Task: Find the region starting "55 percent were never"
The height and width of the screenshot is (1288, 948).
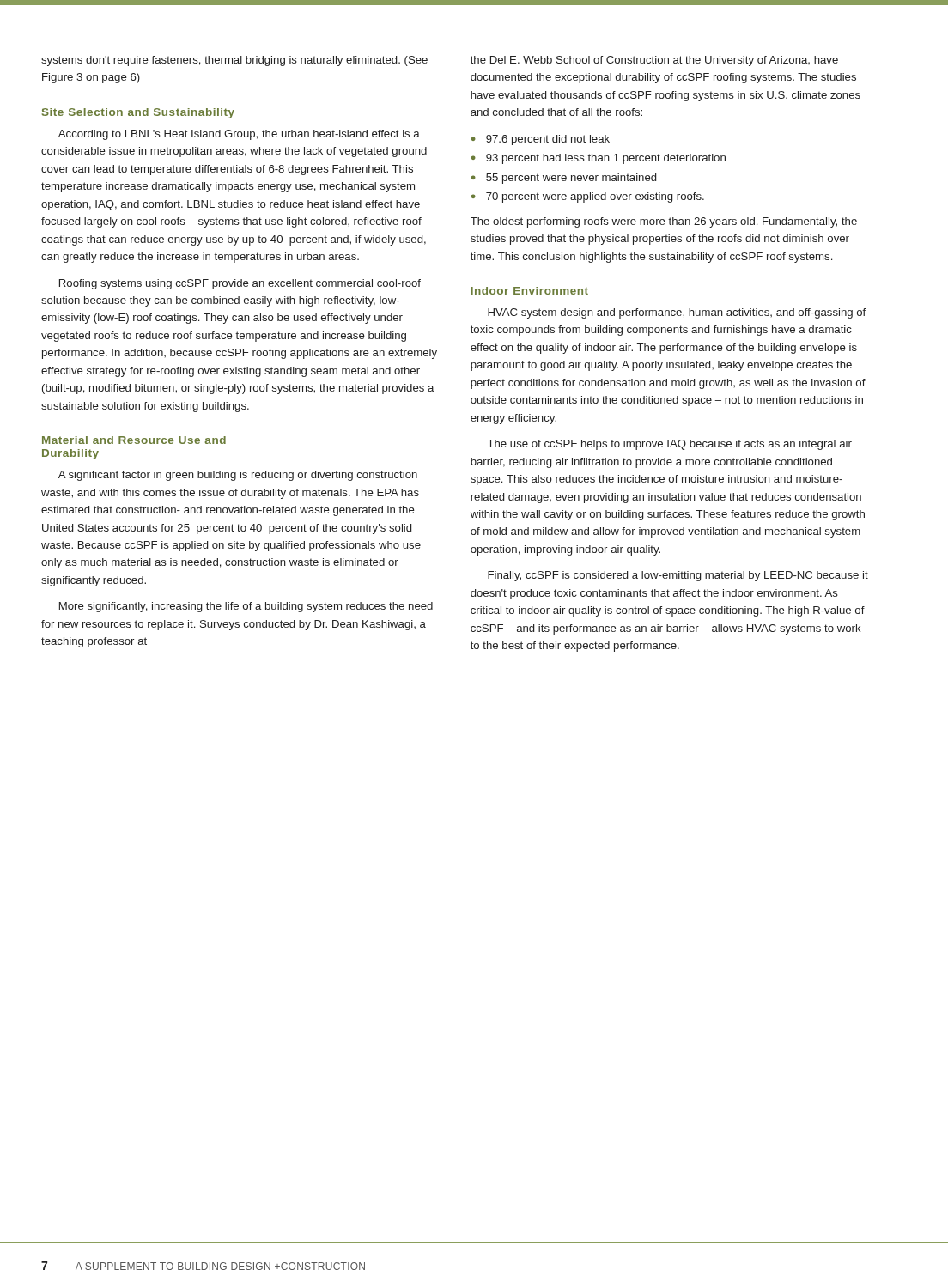Action: click(571, 177)
